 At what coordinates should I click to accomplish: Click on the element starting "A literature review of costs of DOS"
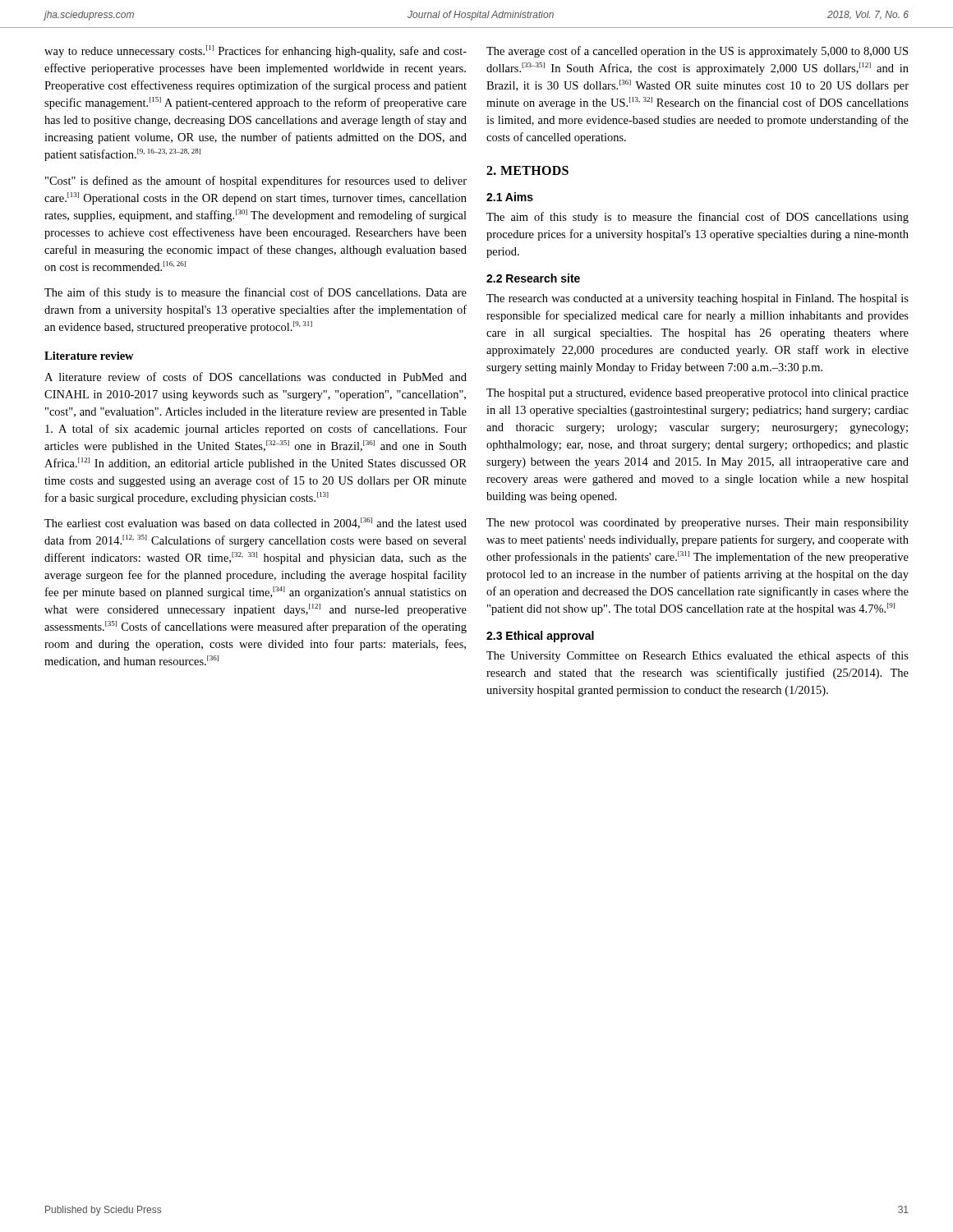point(256,438)
